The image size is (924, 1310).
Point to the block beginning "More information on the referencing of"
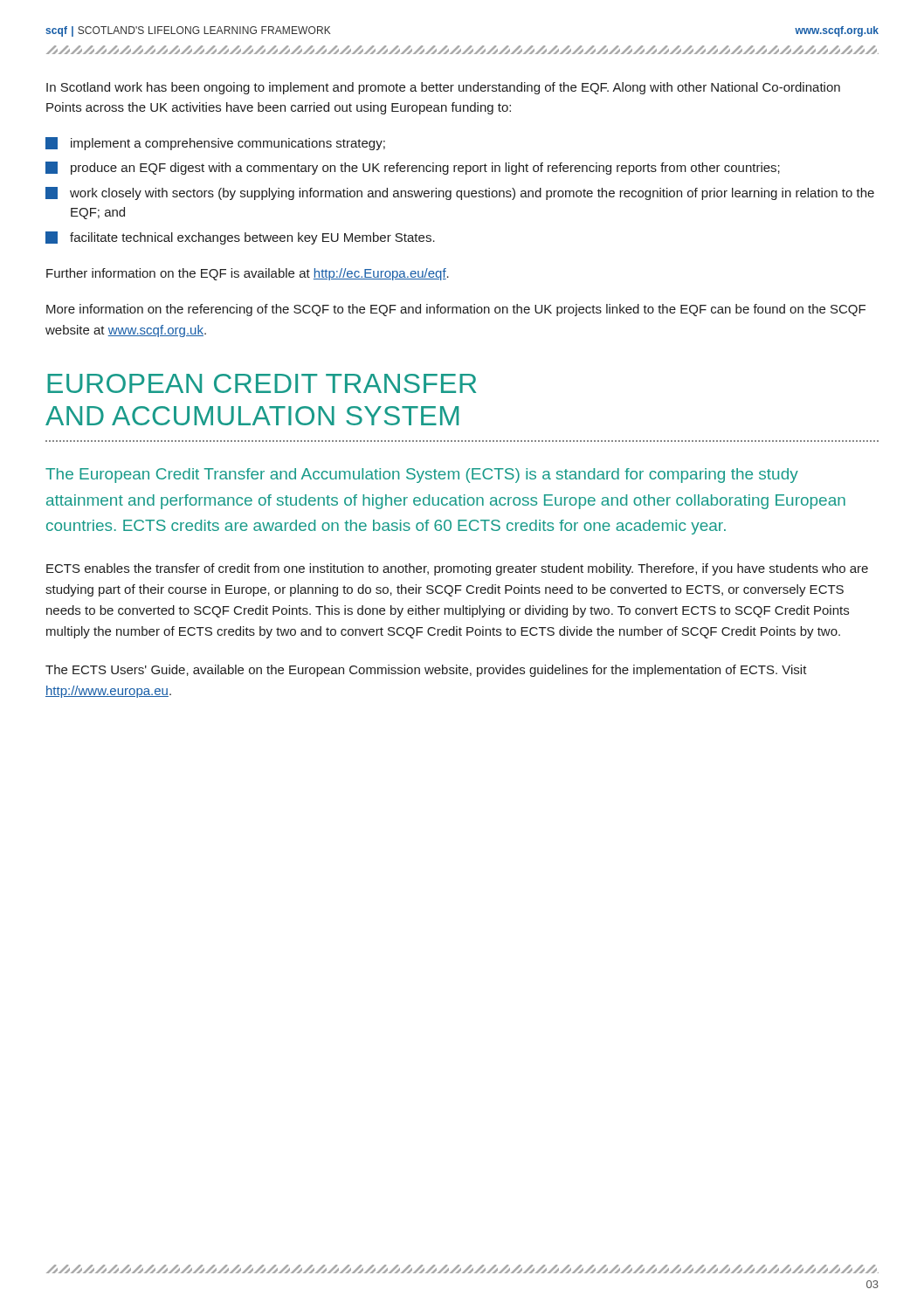tap(456, 319)
